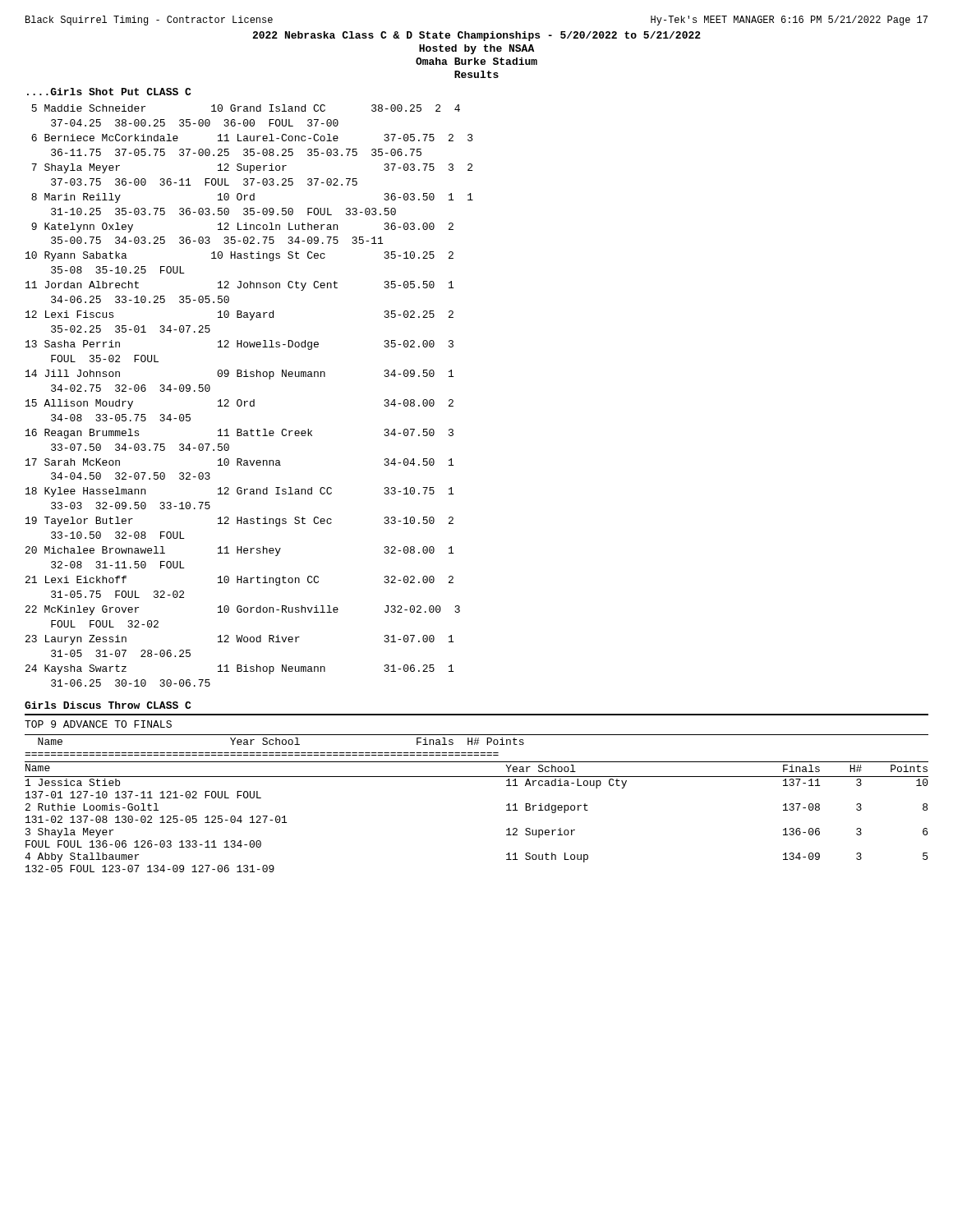Find the section header that says "....Girls Shot Put CLASS C"
The width and height of the screenshot is (953, 1232).
click(108, 92)
